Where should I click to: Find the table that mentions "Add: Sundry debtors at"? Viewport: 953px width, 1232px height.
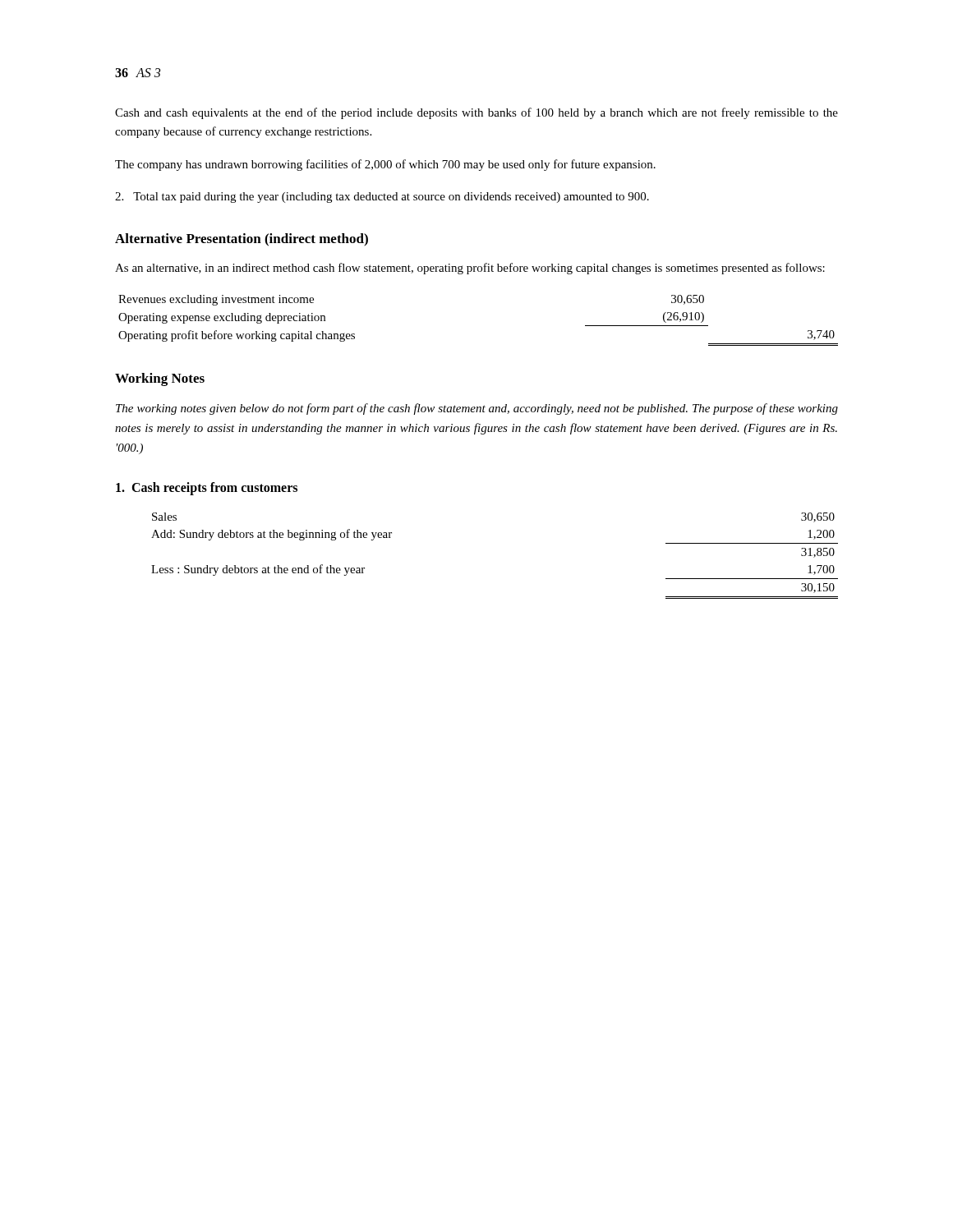click(493, 553)
